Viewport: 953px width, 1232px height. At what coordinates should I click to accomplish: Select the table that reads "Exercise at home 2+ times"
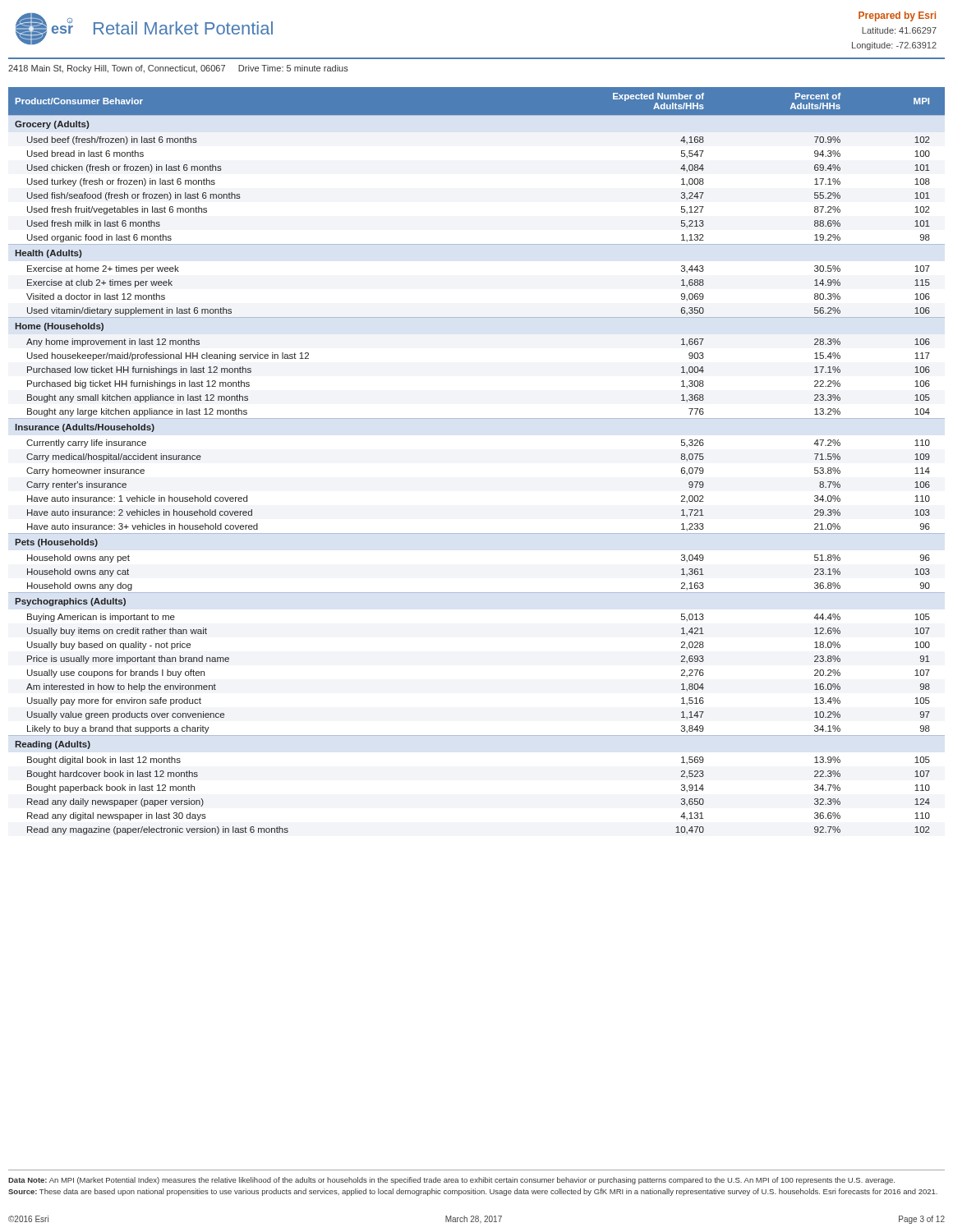click(x=476, y=462)
